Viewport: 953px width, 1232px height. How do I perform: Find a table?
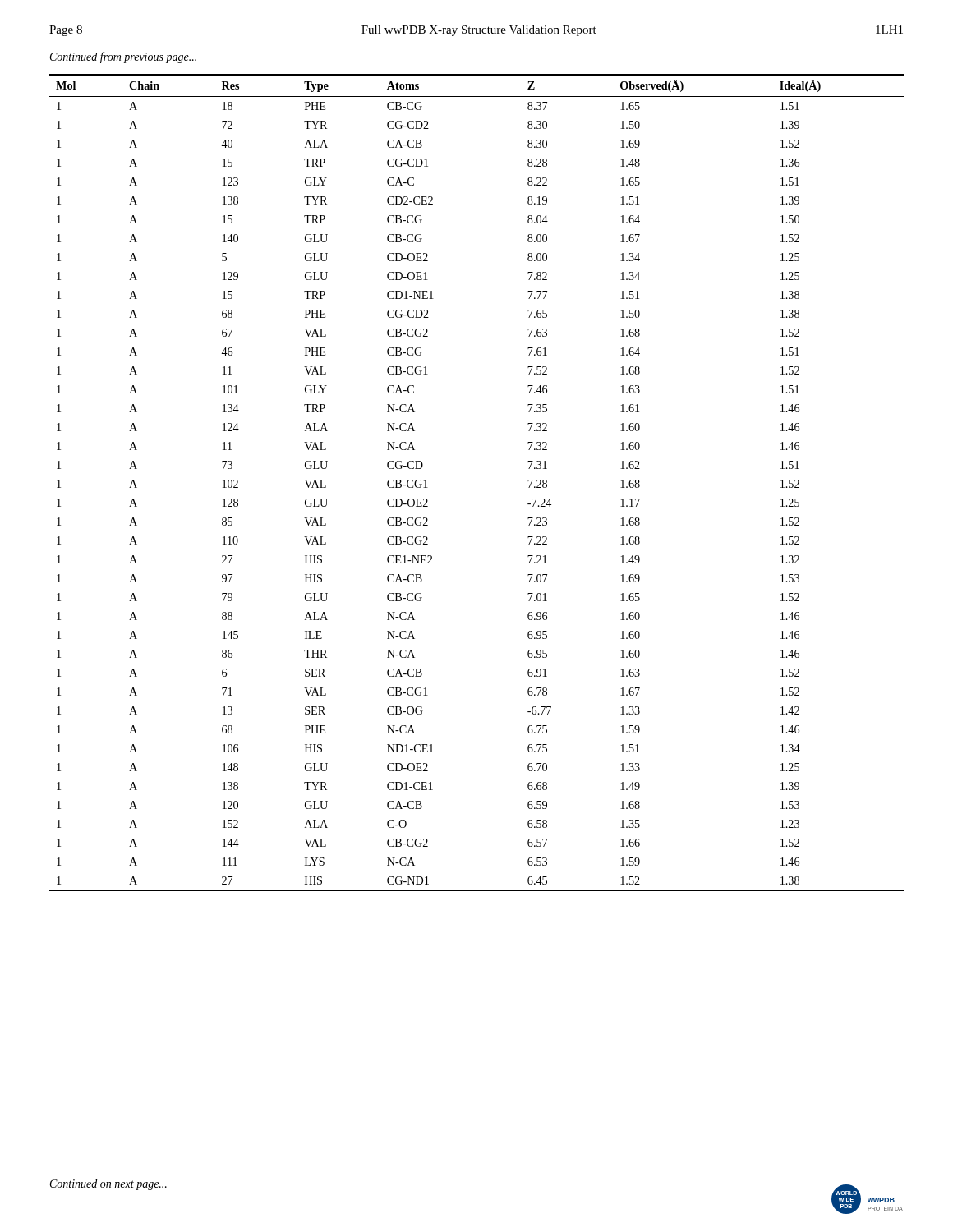pyautogui.click(x=476, y=483)
